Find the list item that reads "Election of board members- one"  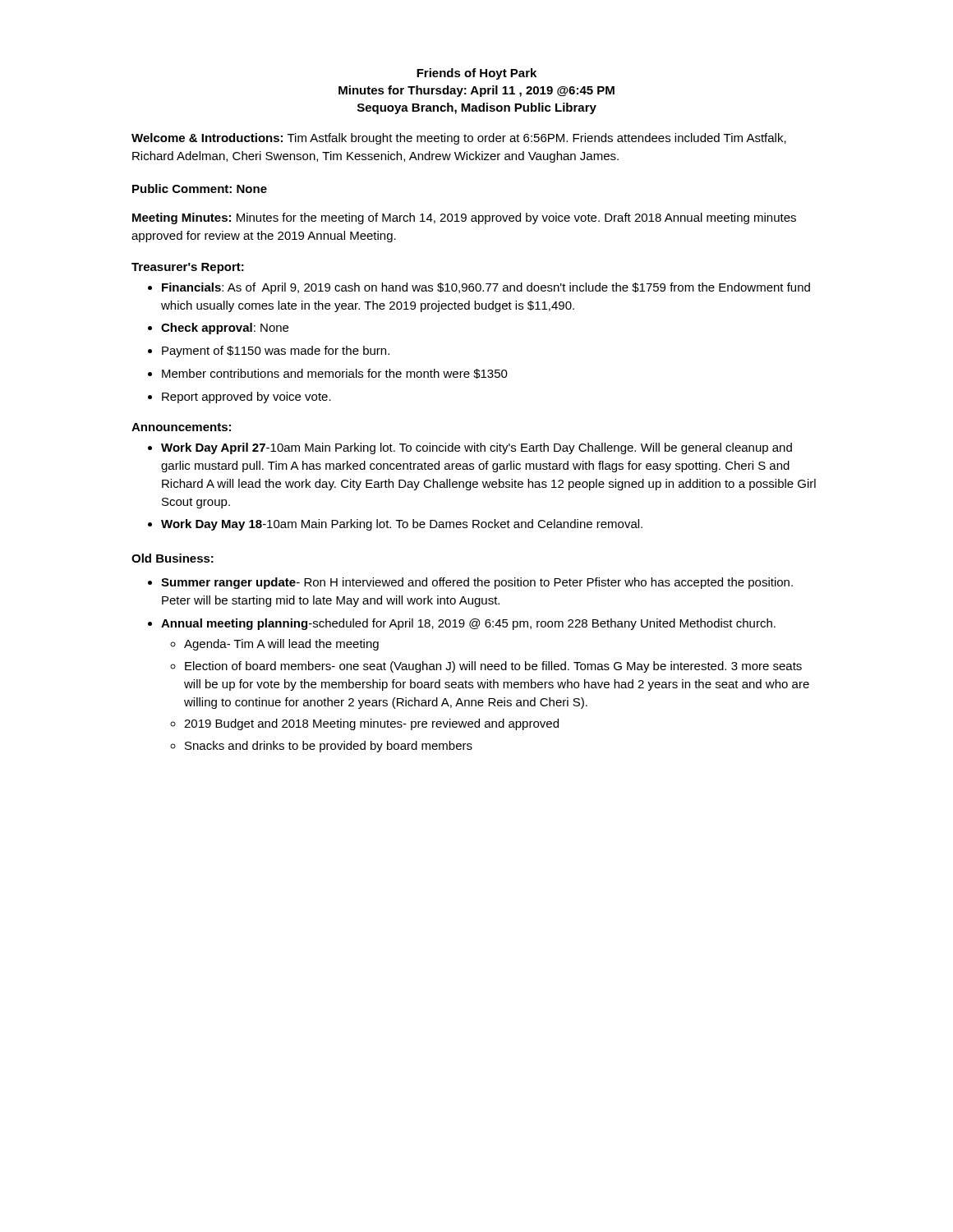pyautogui.click(x=497, y=684)
